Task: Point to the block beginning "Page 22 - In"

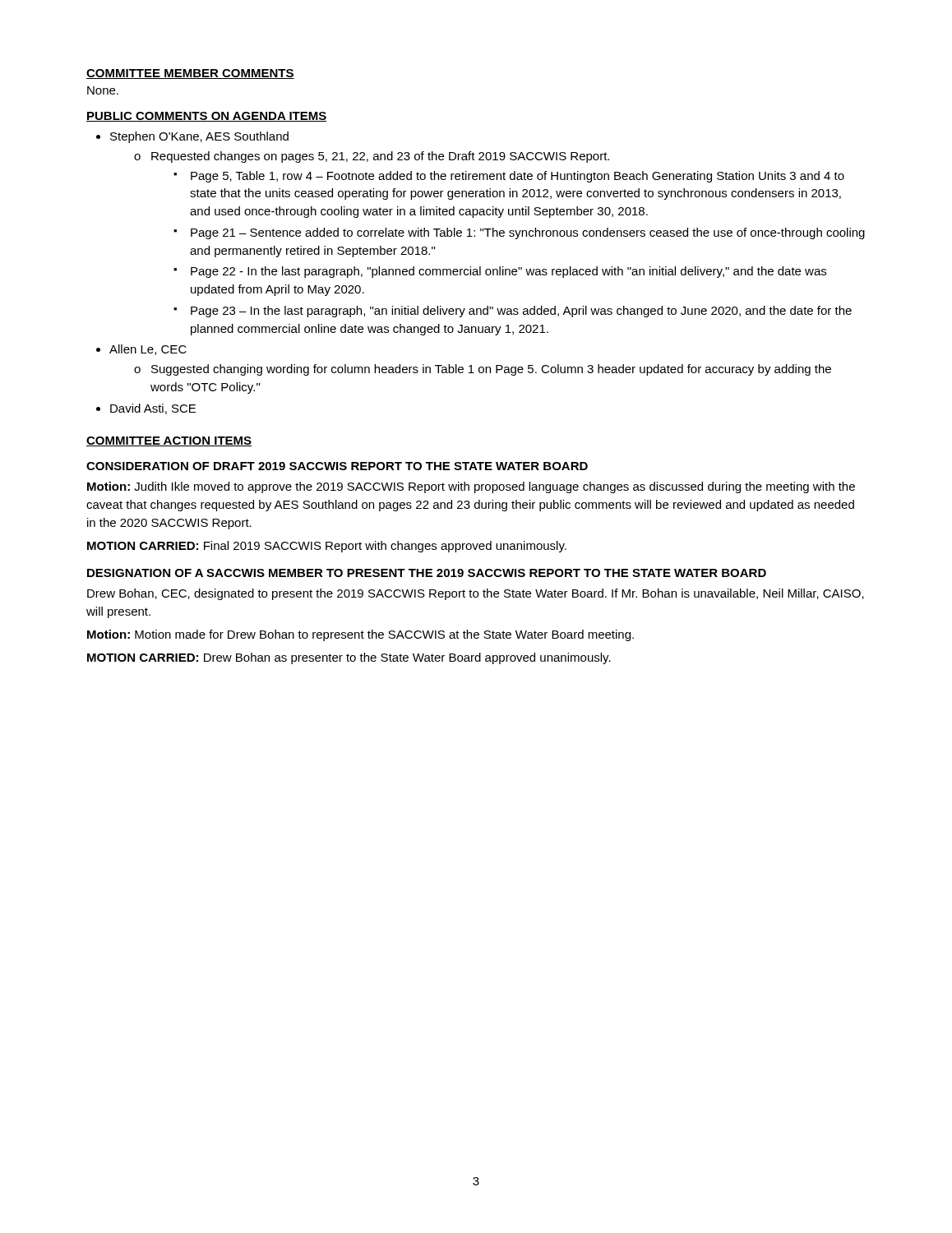Action: tap(508, 280)
